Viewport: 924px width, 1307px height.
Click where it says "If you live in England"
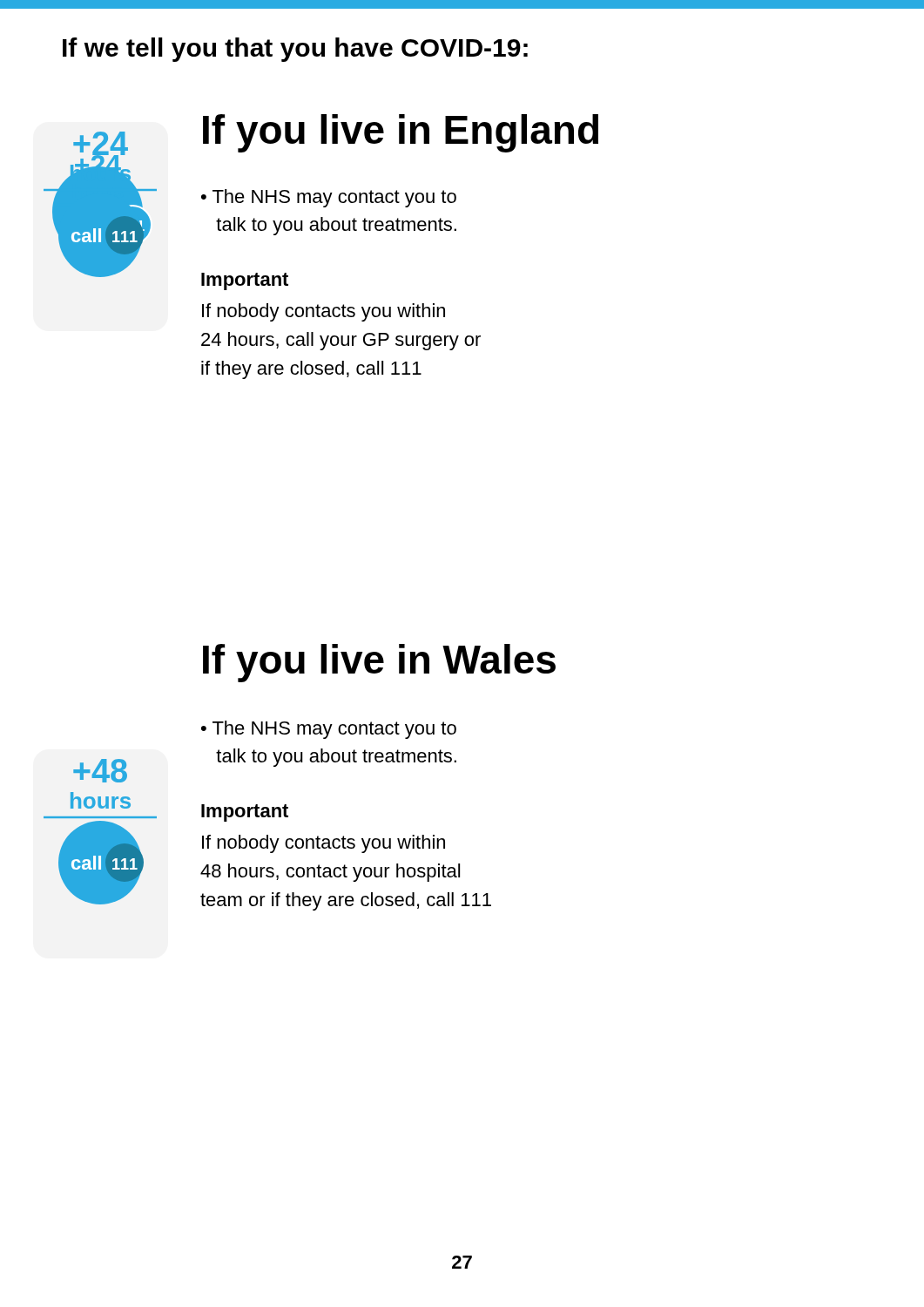pos(401,130)
